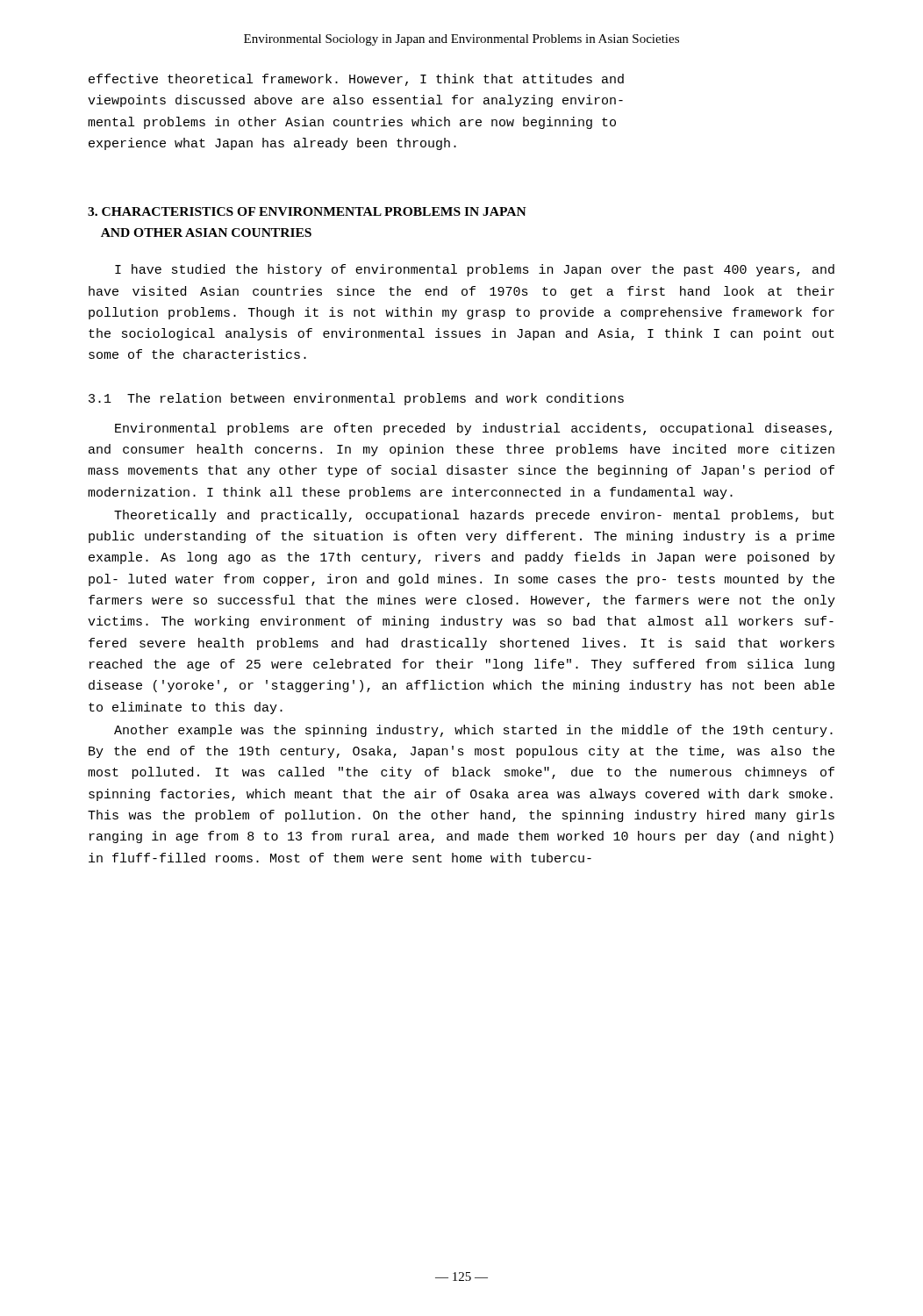Find the section header on this page that starts "3.1 The relation between environmental problems and work"
Screen dimensions: 1316x923
tap(356, 399)
